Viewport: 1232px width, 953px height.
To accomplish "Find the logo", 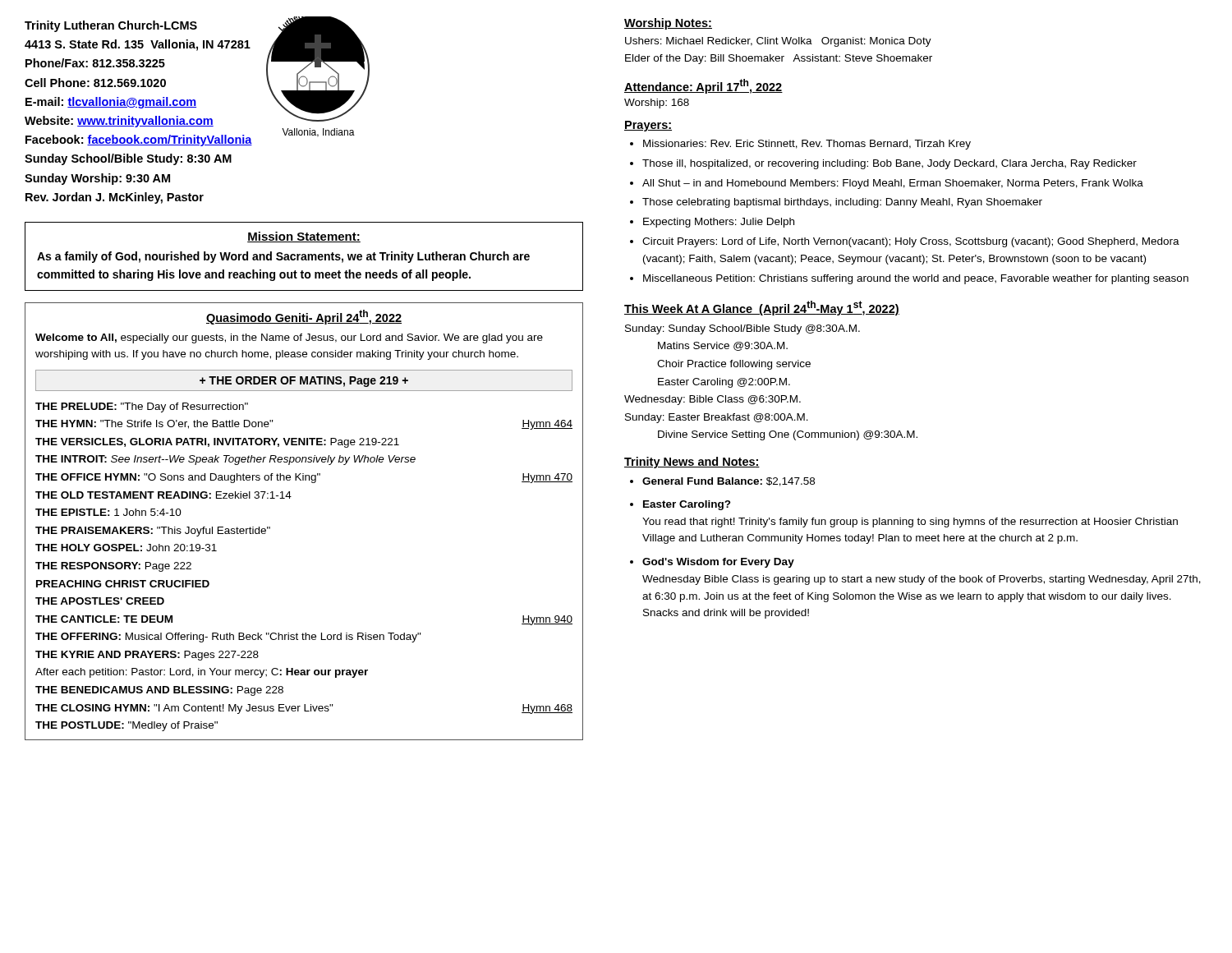I will pyautogui.click(x=318, y=77).
